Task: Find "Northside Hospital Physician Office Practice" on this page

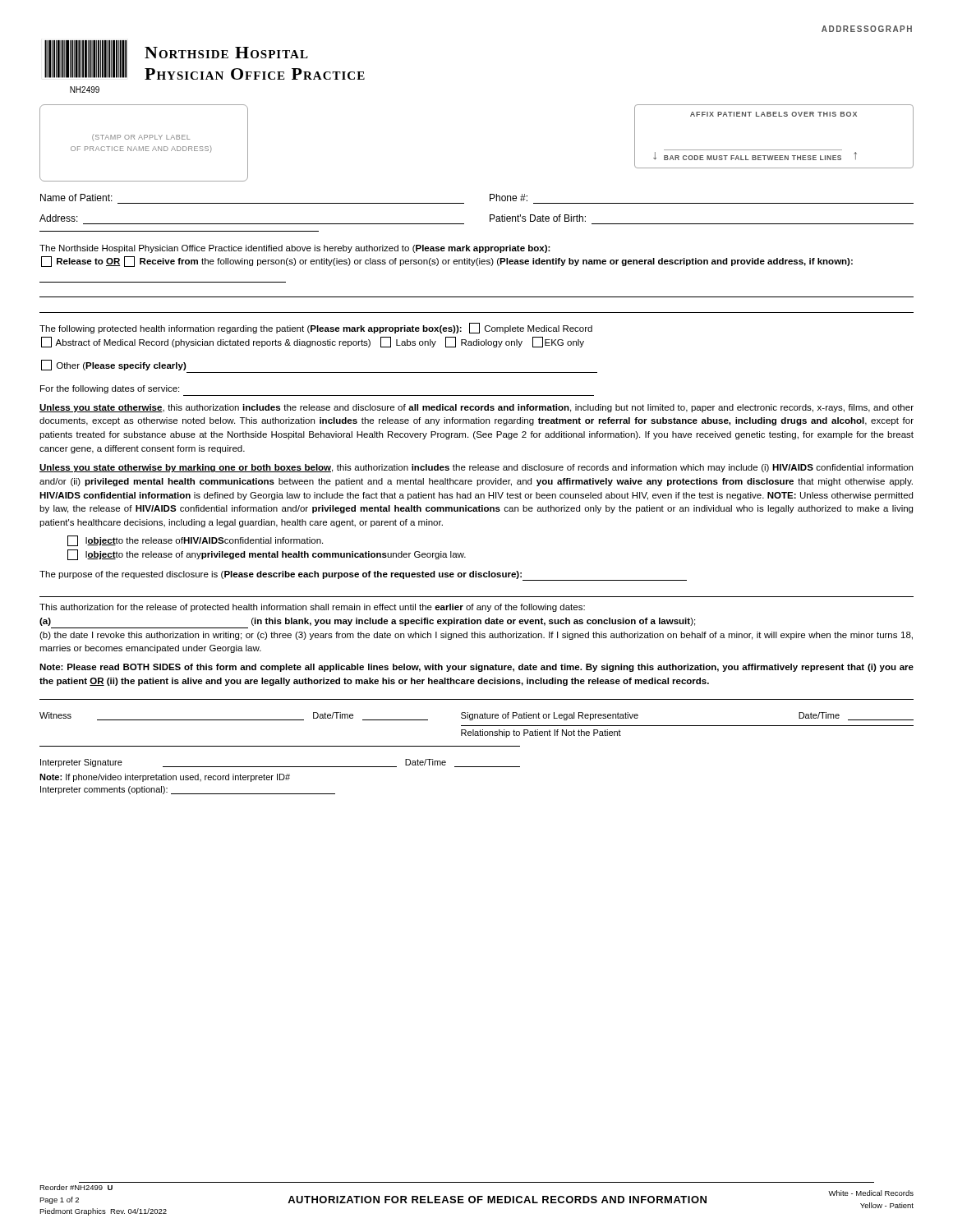Action: click(x=255, y=64)
